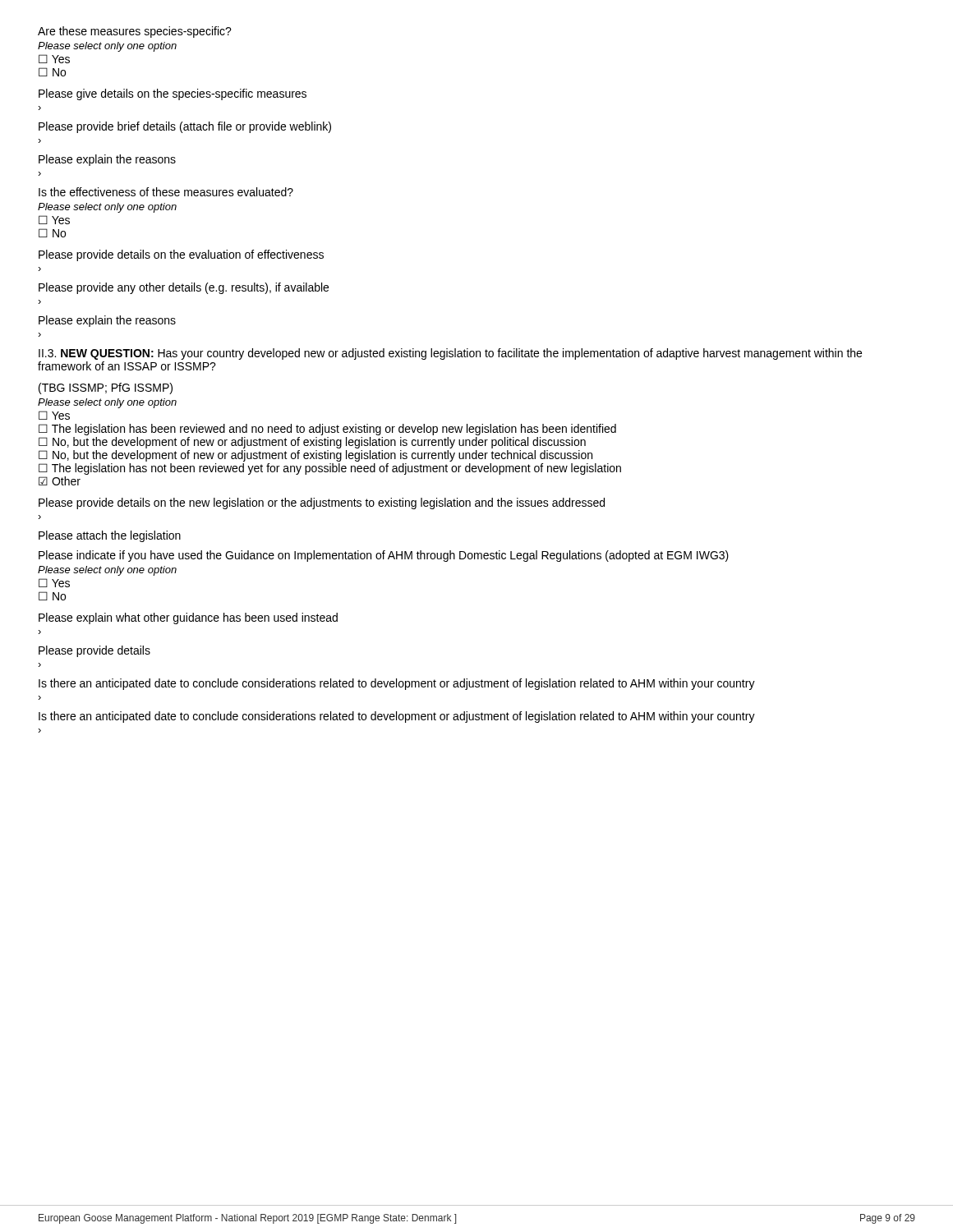The image size is (953, 1232).
Task: Point to the block beginning "Please provide any other details"
Action: [x=184, y=288]
